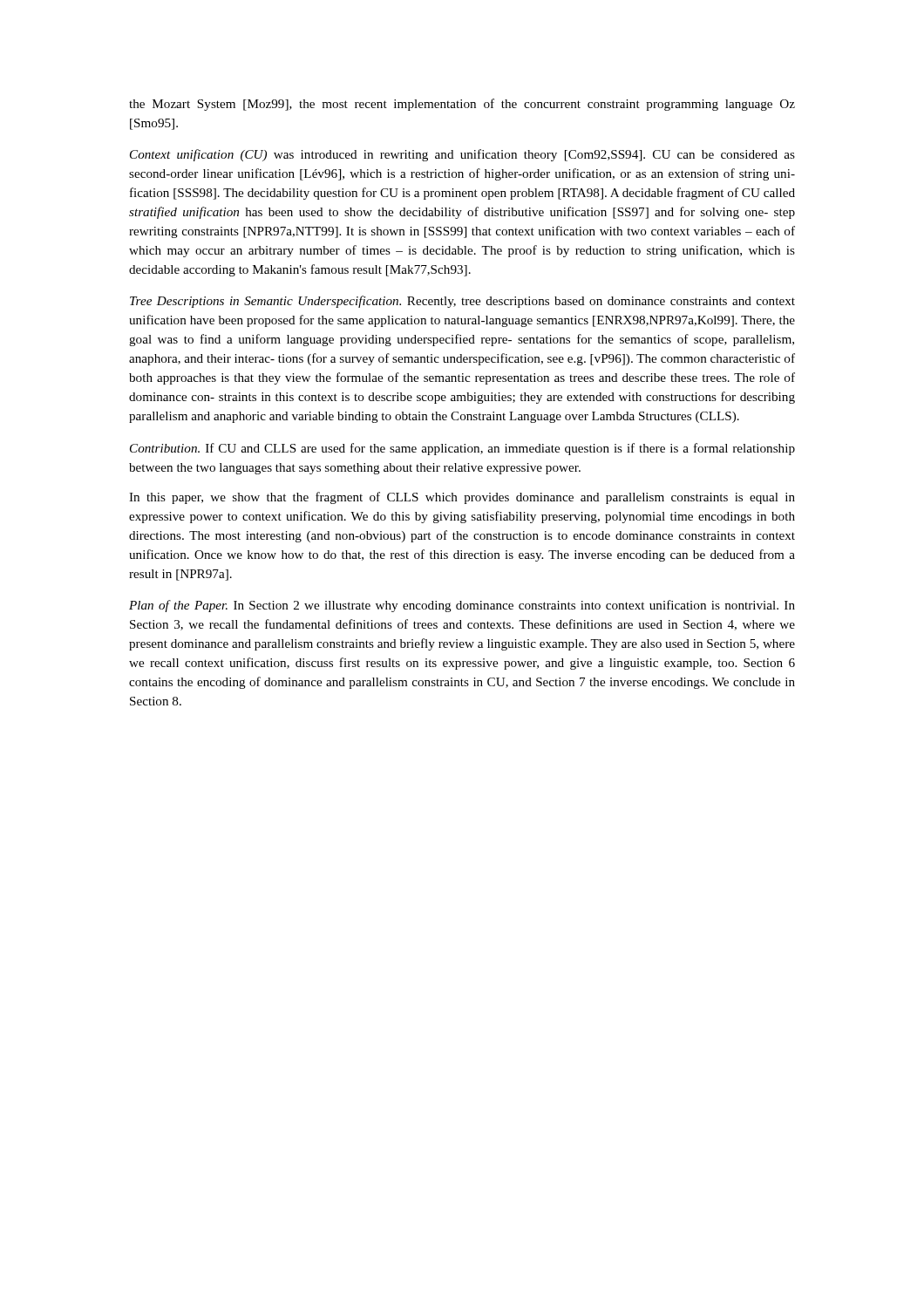Screen dimensions: 1308x924
Task: Select the region starting "Tree Descriptions in Semantic Underspecification. Recently, tree descriptions"
Action: [x=462, y=359]
